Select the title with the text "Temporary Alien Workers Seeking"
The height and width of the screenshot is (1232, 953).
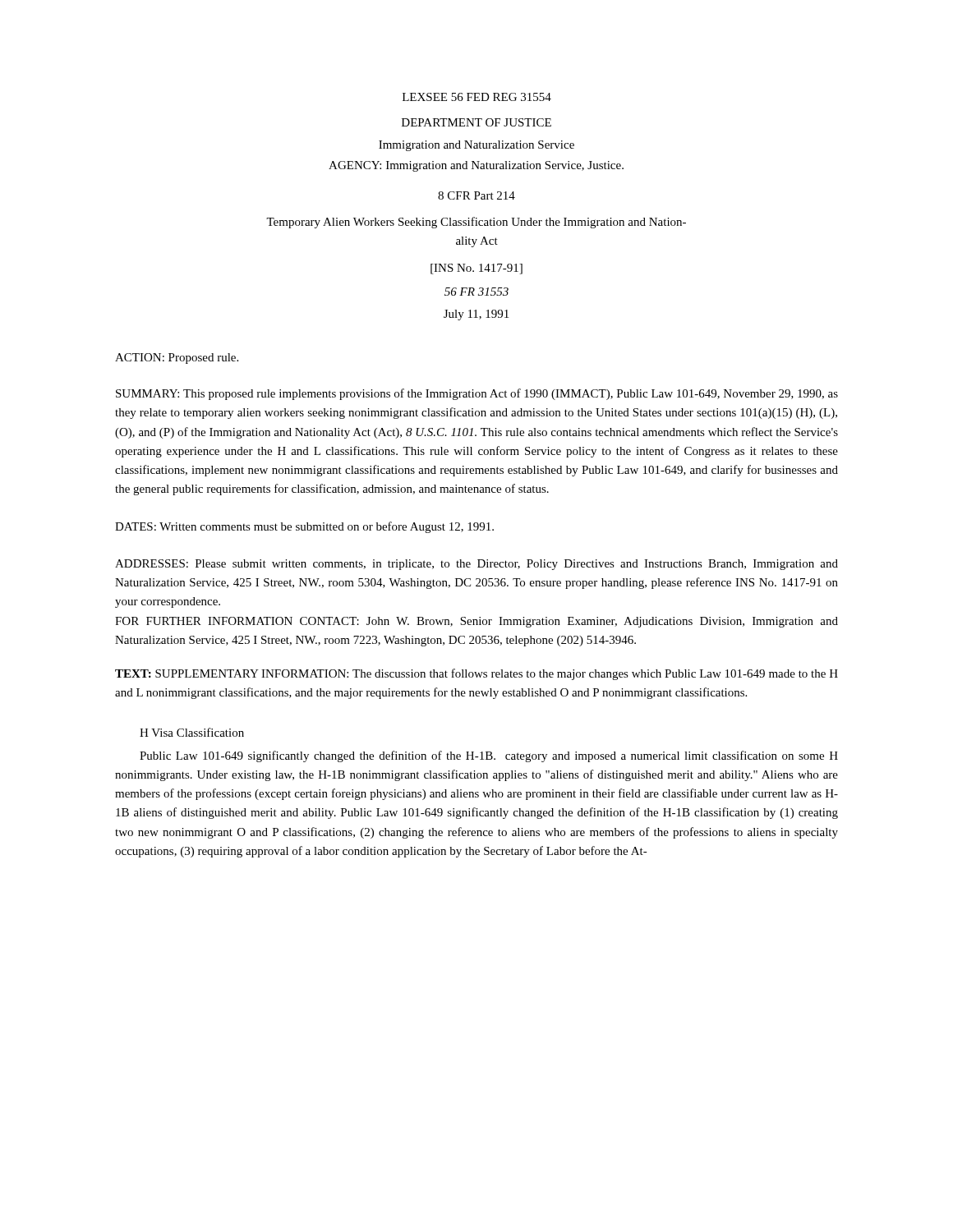(x=476, y=231)
